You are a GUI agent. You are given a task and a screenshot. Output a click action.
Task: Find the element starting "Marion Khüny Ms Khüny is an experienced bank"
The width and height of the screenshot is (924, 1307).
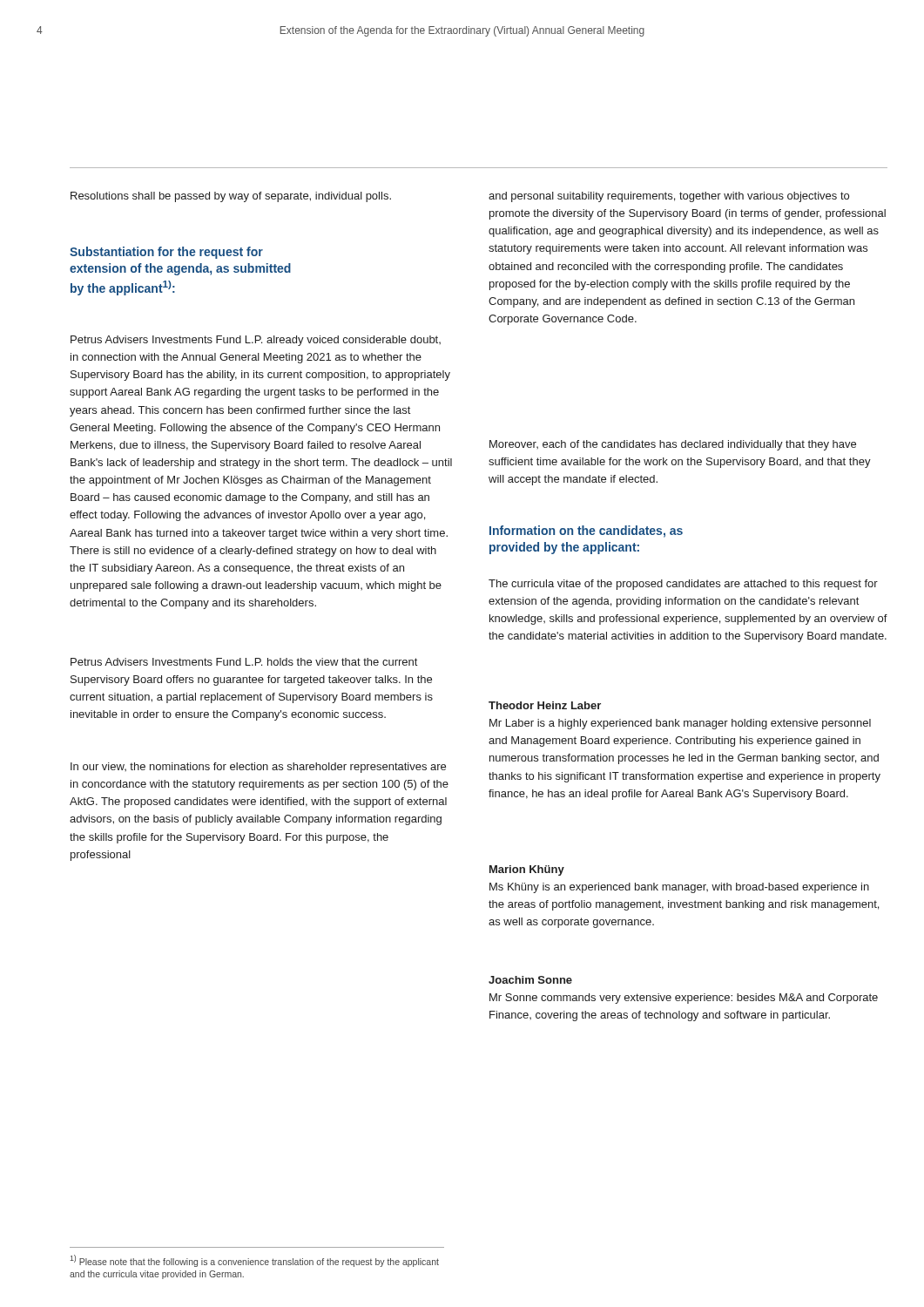684,895
